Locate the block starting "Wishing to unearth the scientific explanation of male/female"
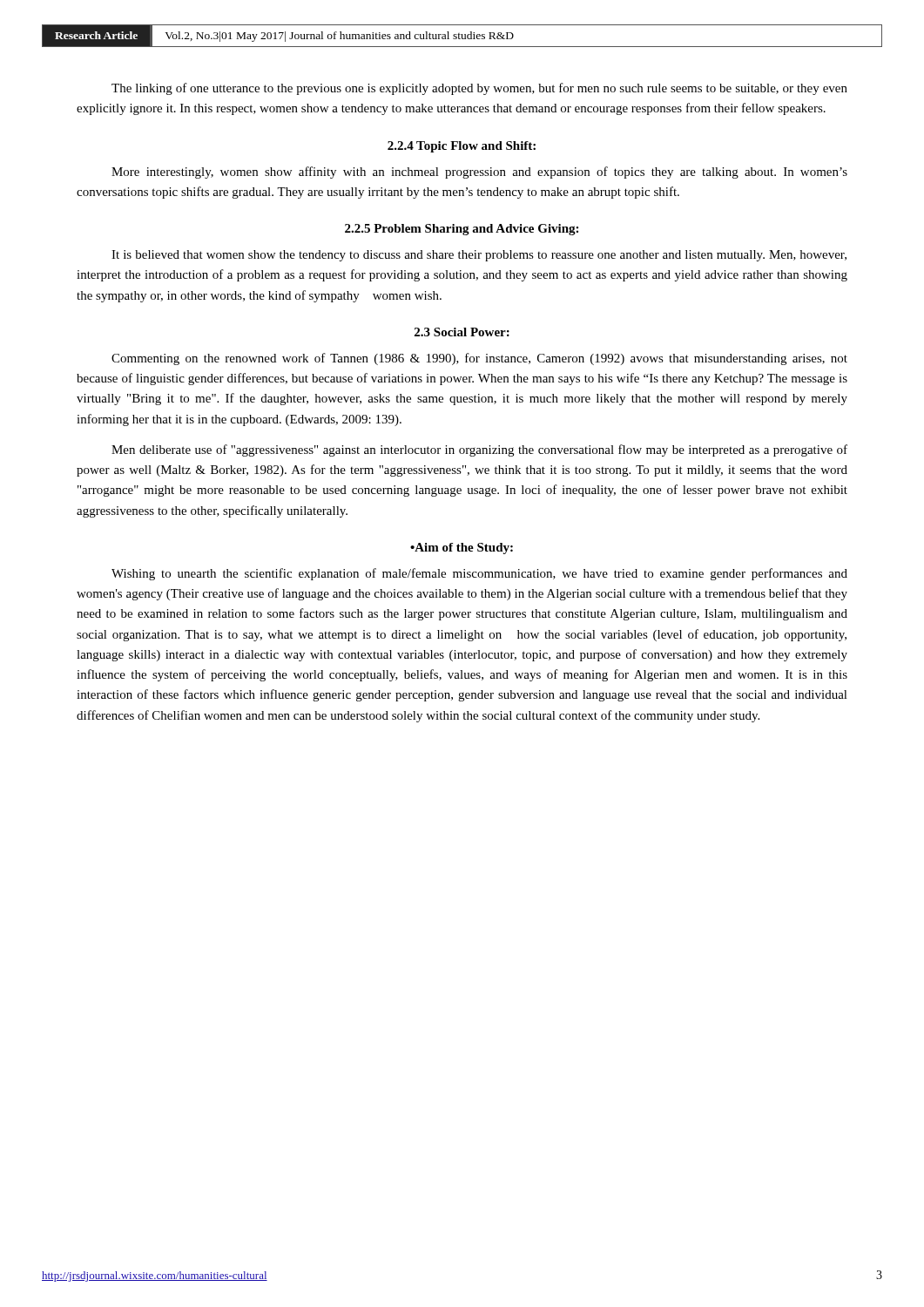This screenshot has width=924, height=1307. (x=462, y=644)
